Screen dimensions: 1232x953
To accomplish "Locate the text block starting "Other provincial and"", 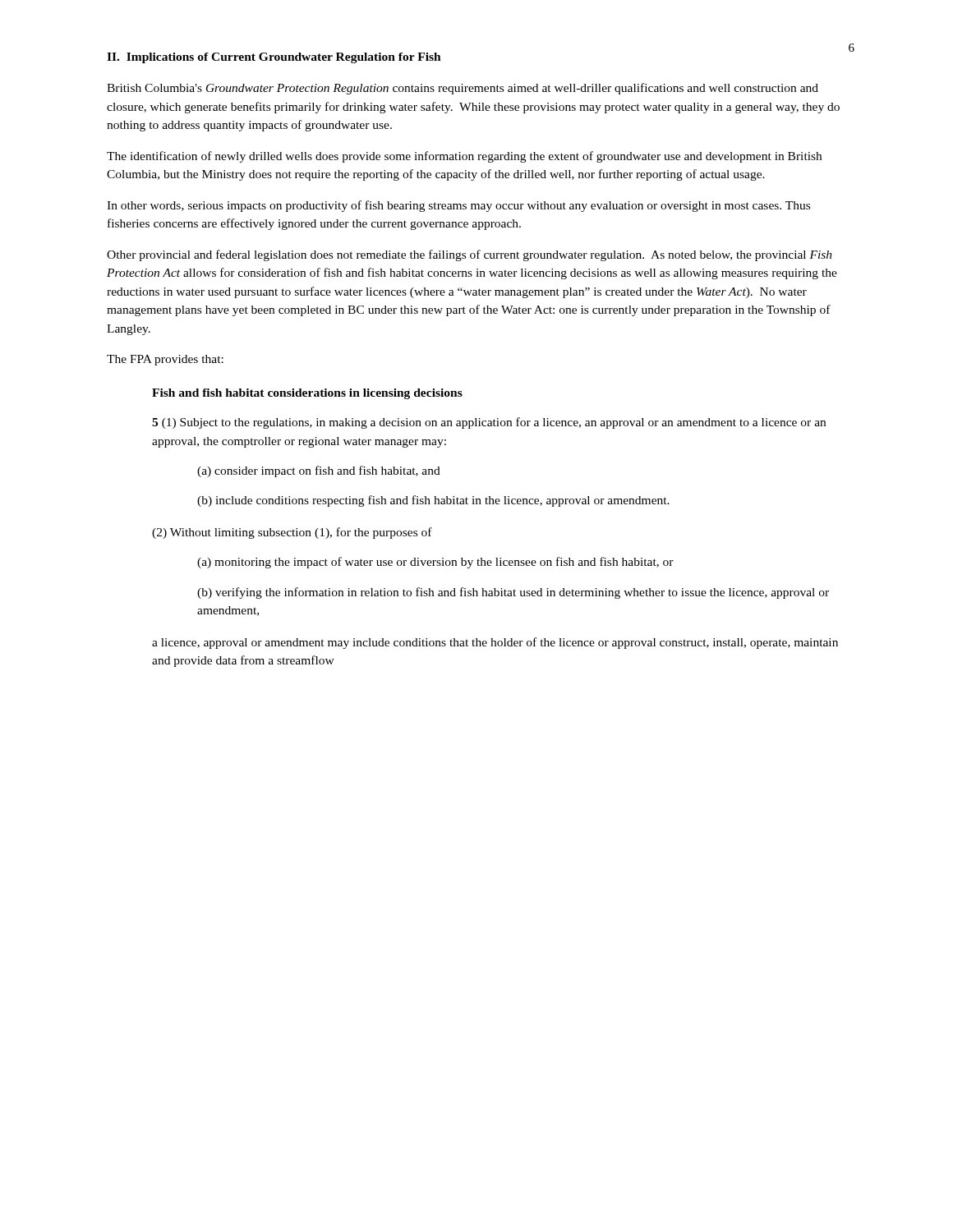I will [x=472, y=291].
